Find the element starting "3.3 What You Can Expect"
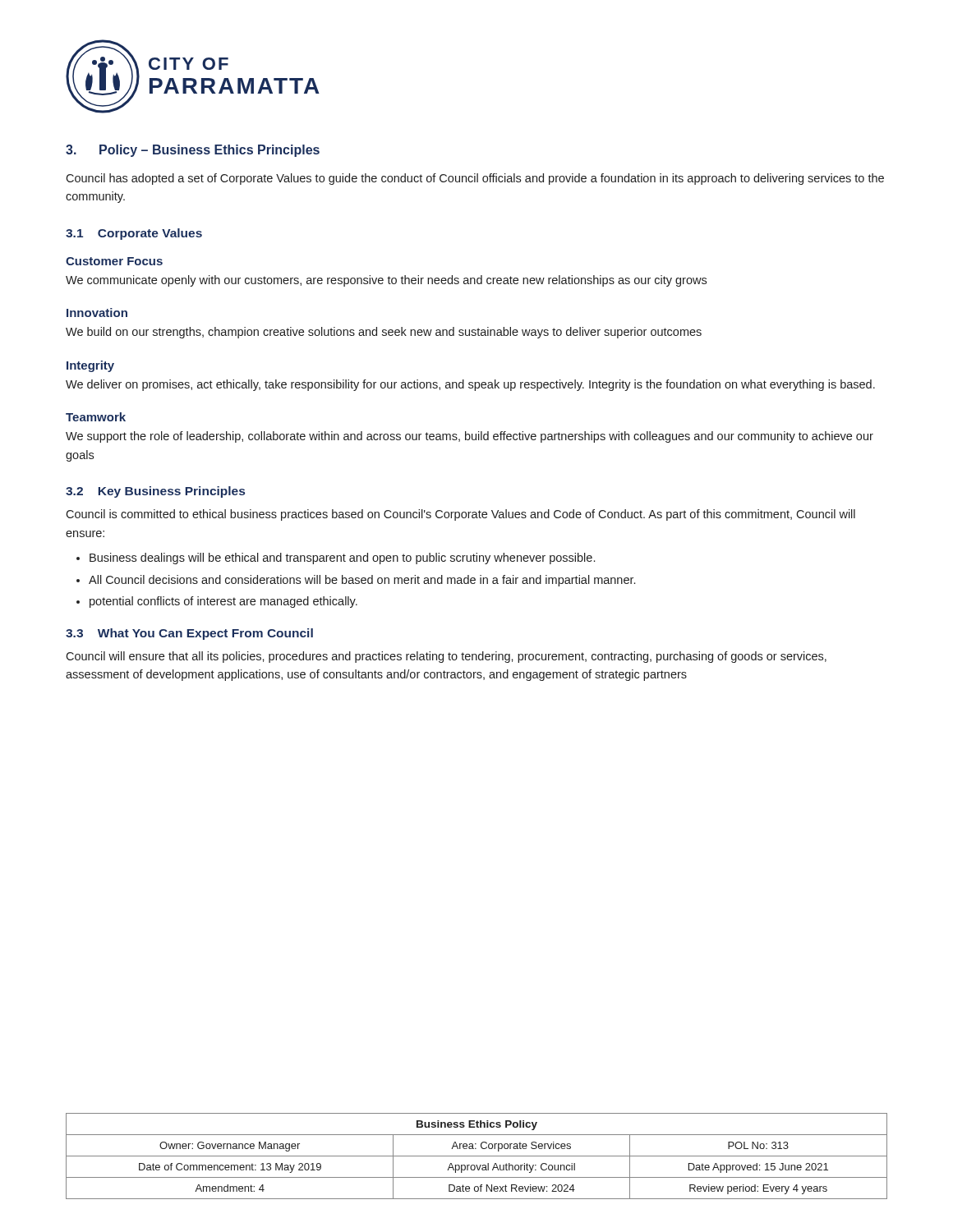This screenshot has width=953, height=1232. (x=190, y=633)
